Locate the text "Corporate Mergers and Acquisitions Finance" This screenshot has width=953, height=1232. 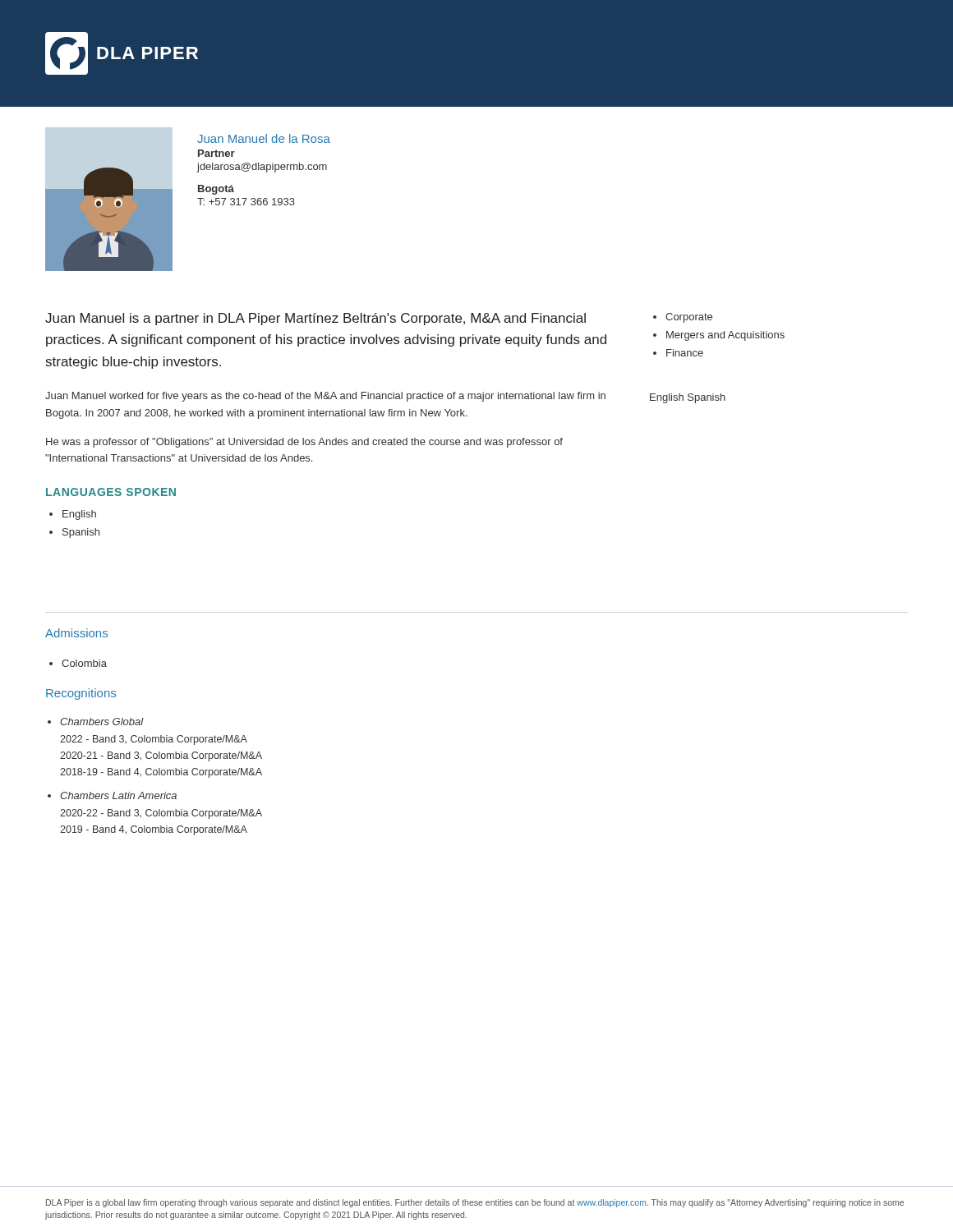[x=776, y=335]
